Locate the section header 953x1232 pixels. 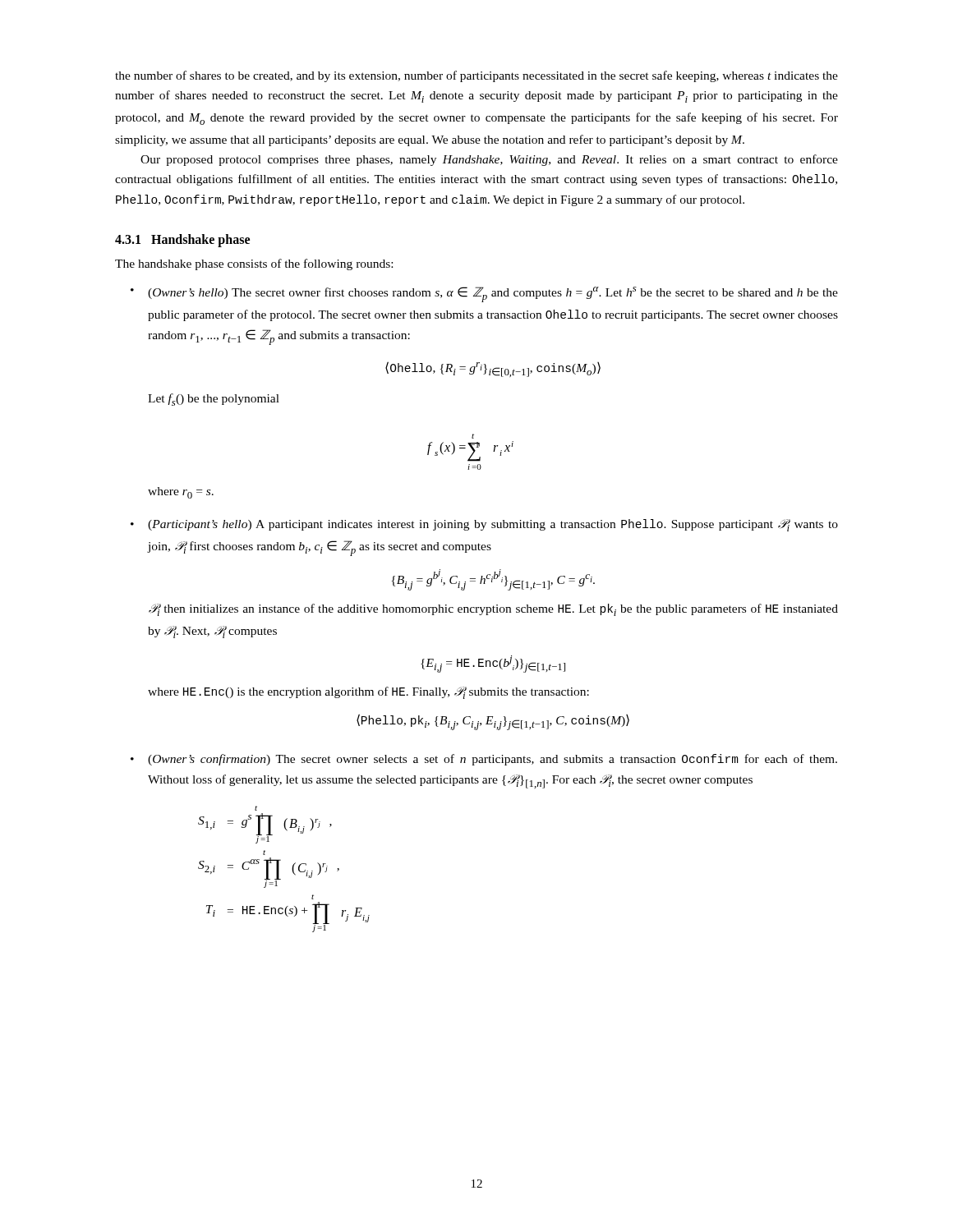pyautogui.click(x=183, y=240)
